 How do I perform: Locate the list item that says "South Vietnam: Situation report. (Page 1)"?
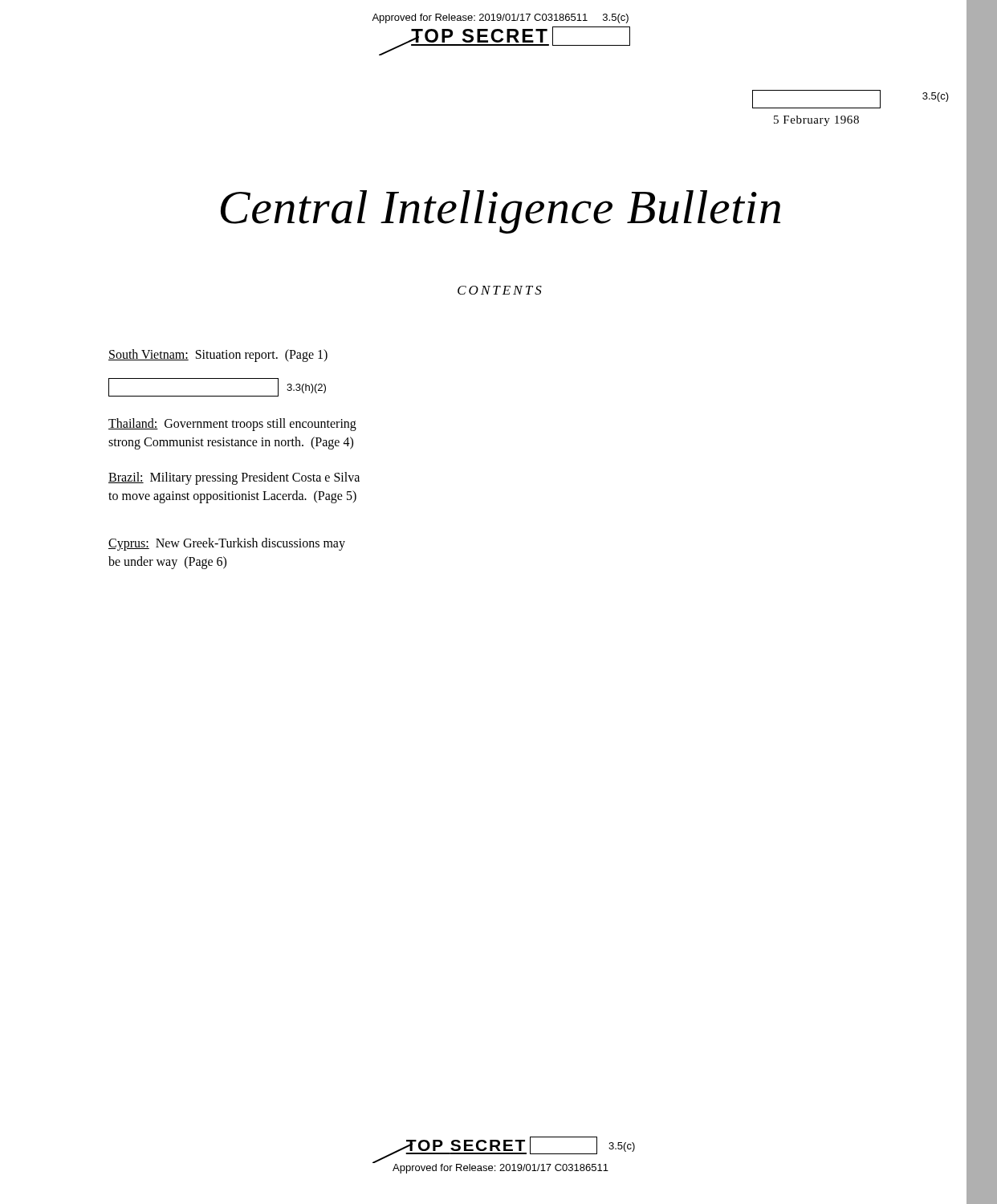click(218, 354)
